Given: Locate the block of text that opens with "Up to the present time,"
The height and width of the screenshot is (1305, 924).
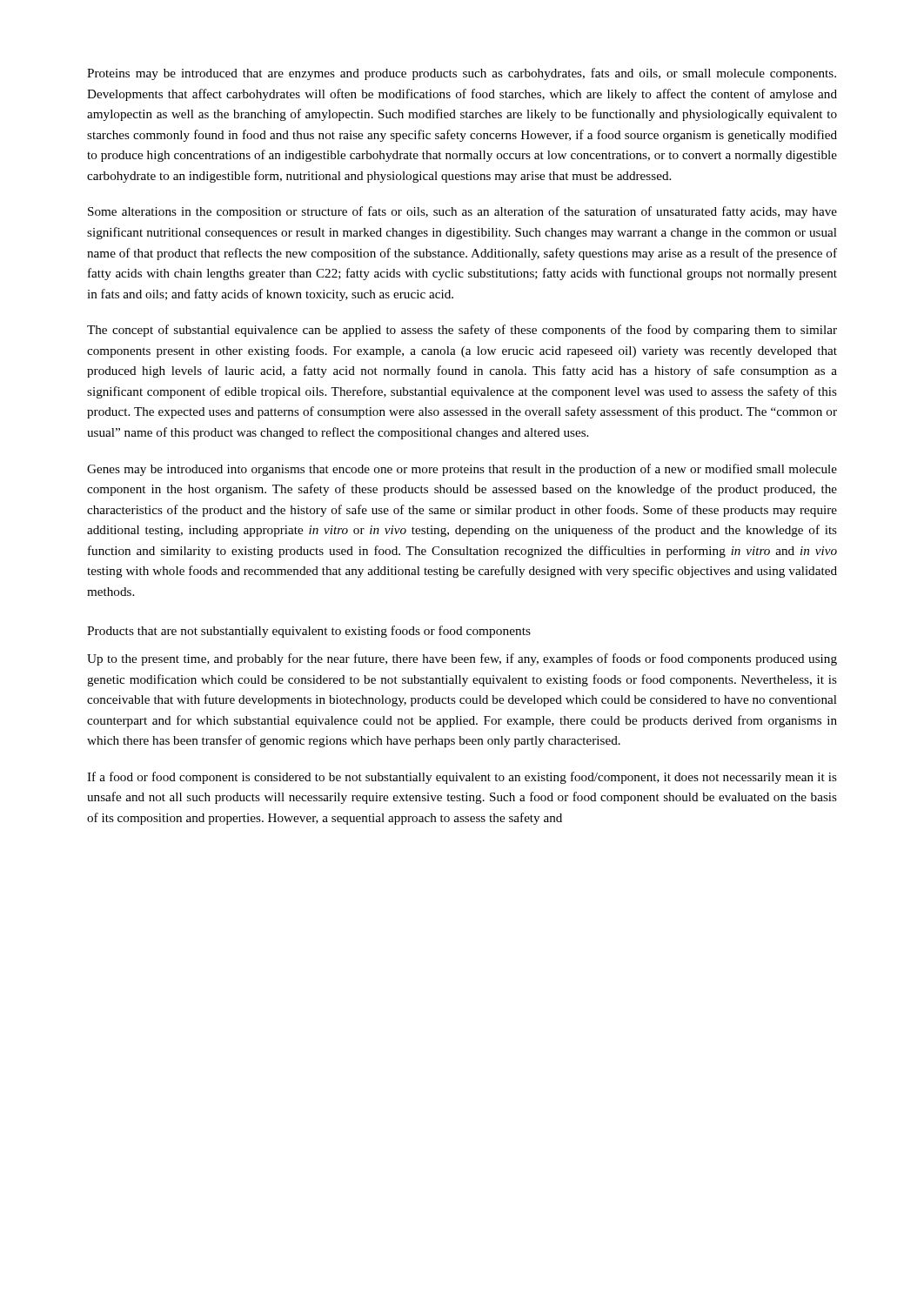Looking at the screenshot, I should (x=462, y=699).
